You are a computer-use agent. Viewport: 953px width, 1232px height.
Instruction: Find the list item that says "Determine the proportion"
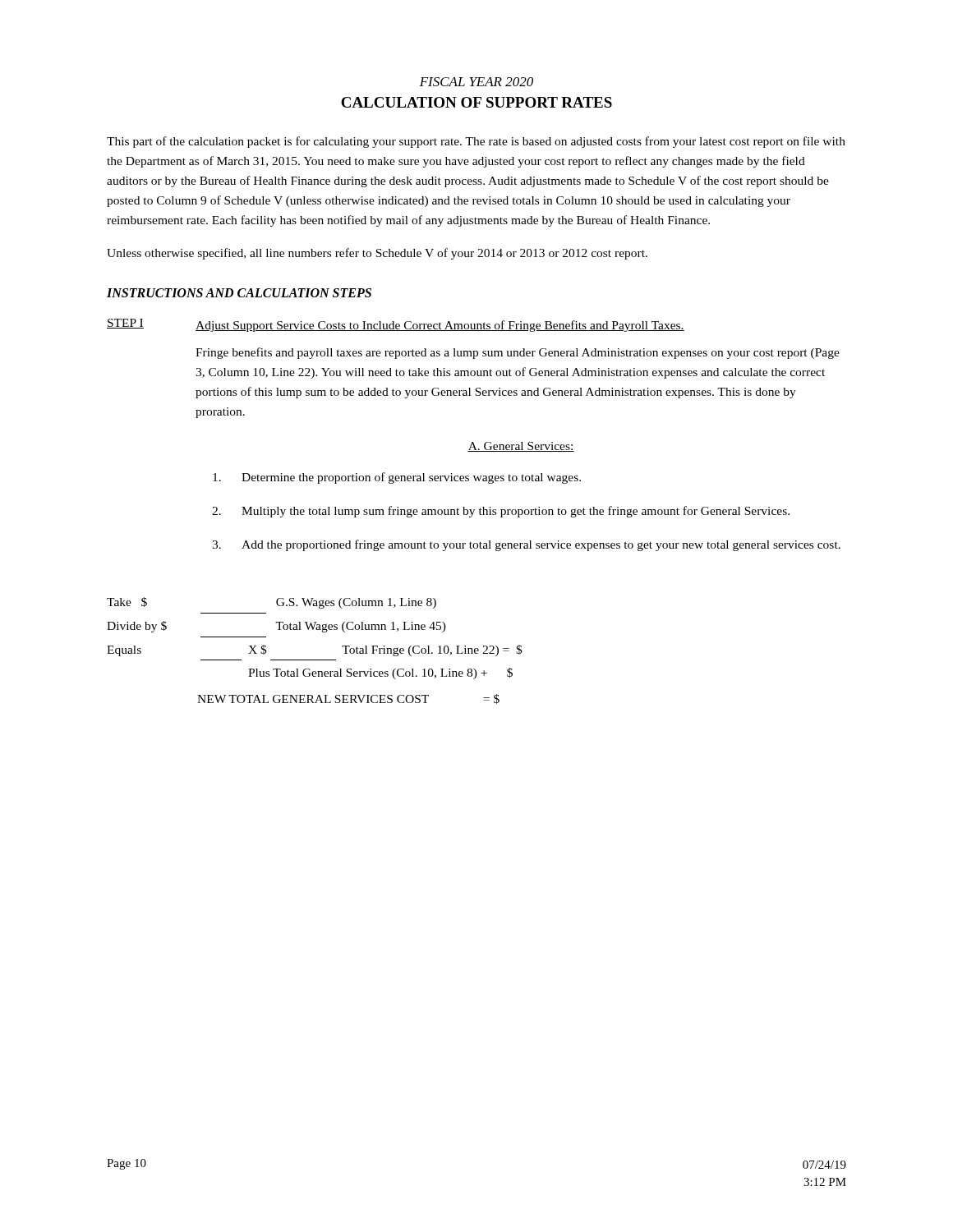point(529,477)
